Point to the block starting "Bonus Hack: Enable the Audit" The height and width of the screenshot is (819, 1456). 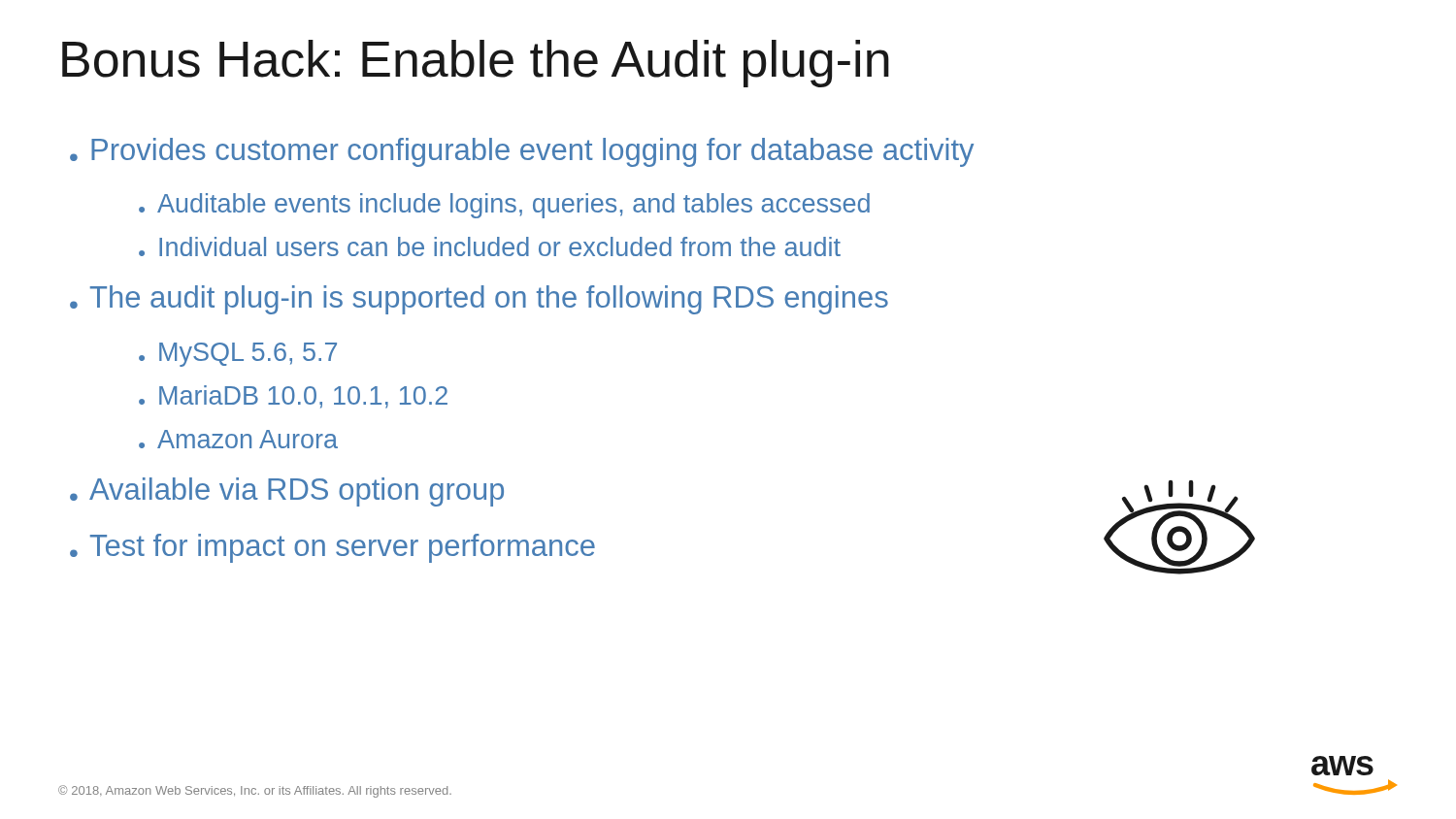pyautogui.click(x=475, y=59)
